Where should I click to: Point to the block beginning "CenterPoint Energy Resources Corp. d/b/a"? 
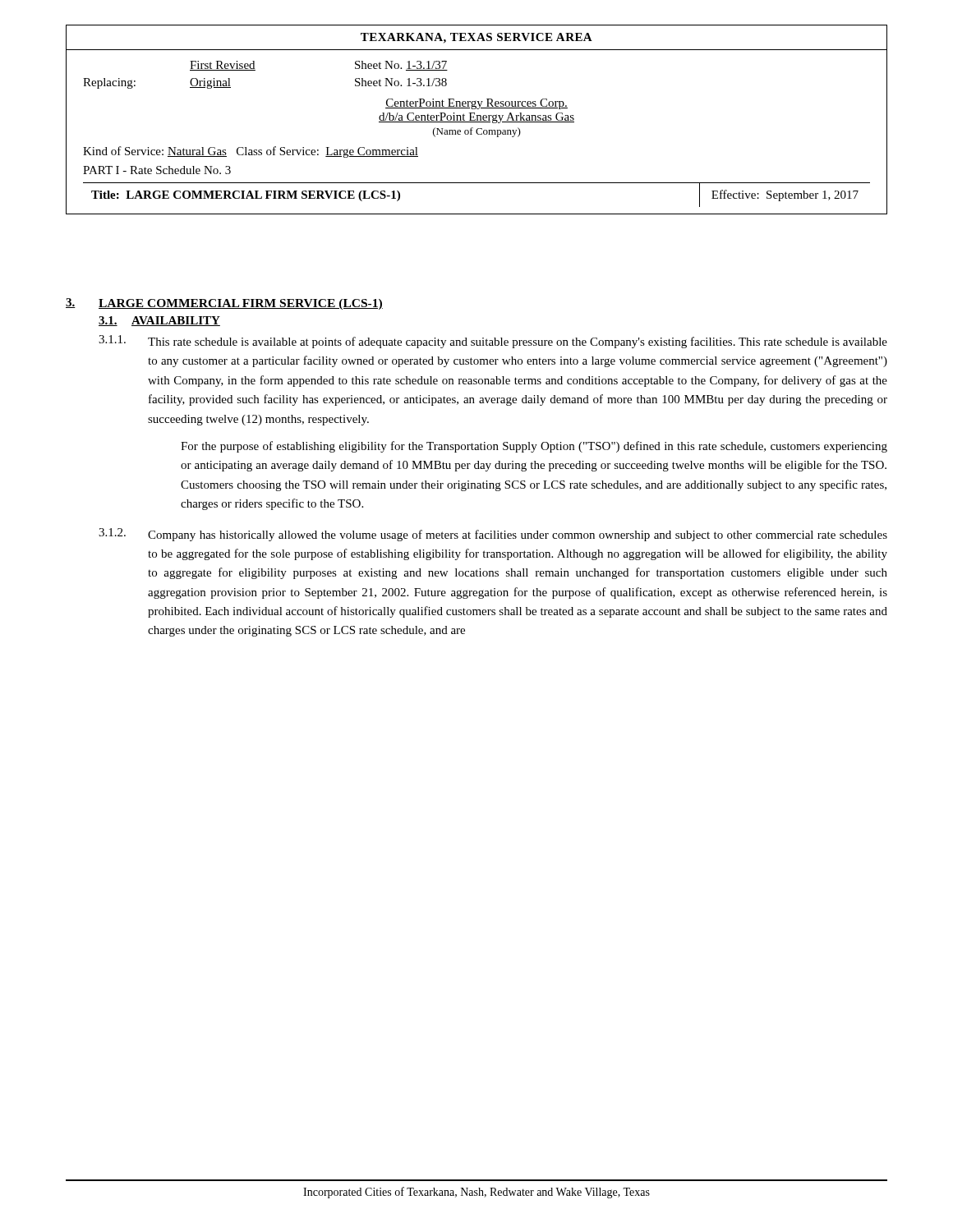click(x=476, y=117)
